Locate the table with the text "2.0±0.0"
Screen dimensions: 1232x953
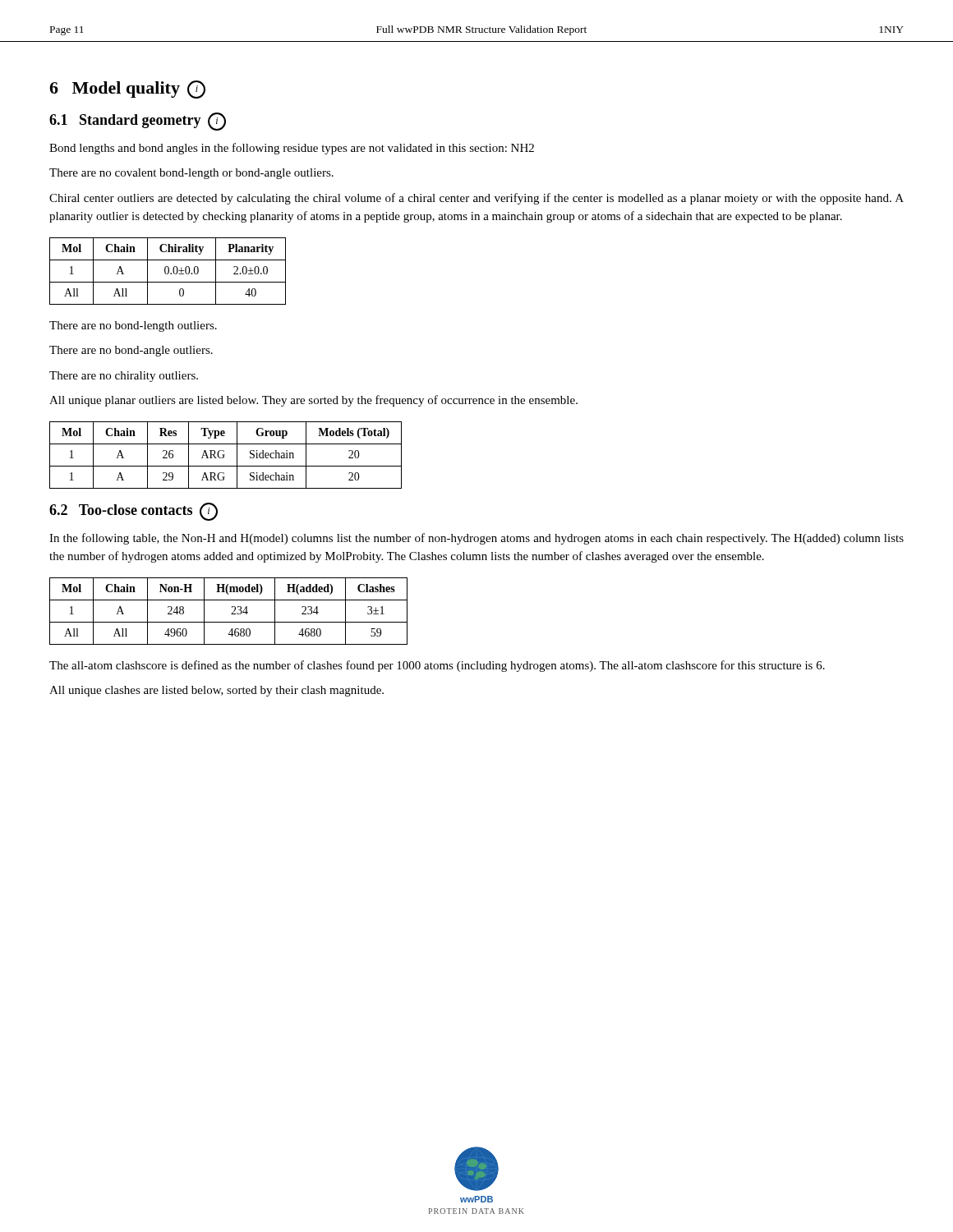pos(476,271)
